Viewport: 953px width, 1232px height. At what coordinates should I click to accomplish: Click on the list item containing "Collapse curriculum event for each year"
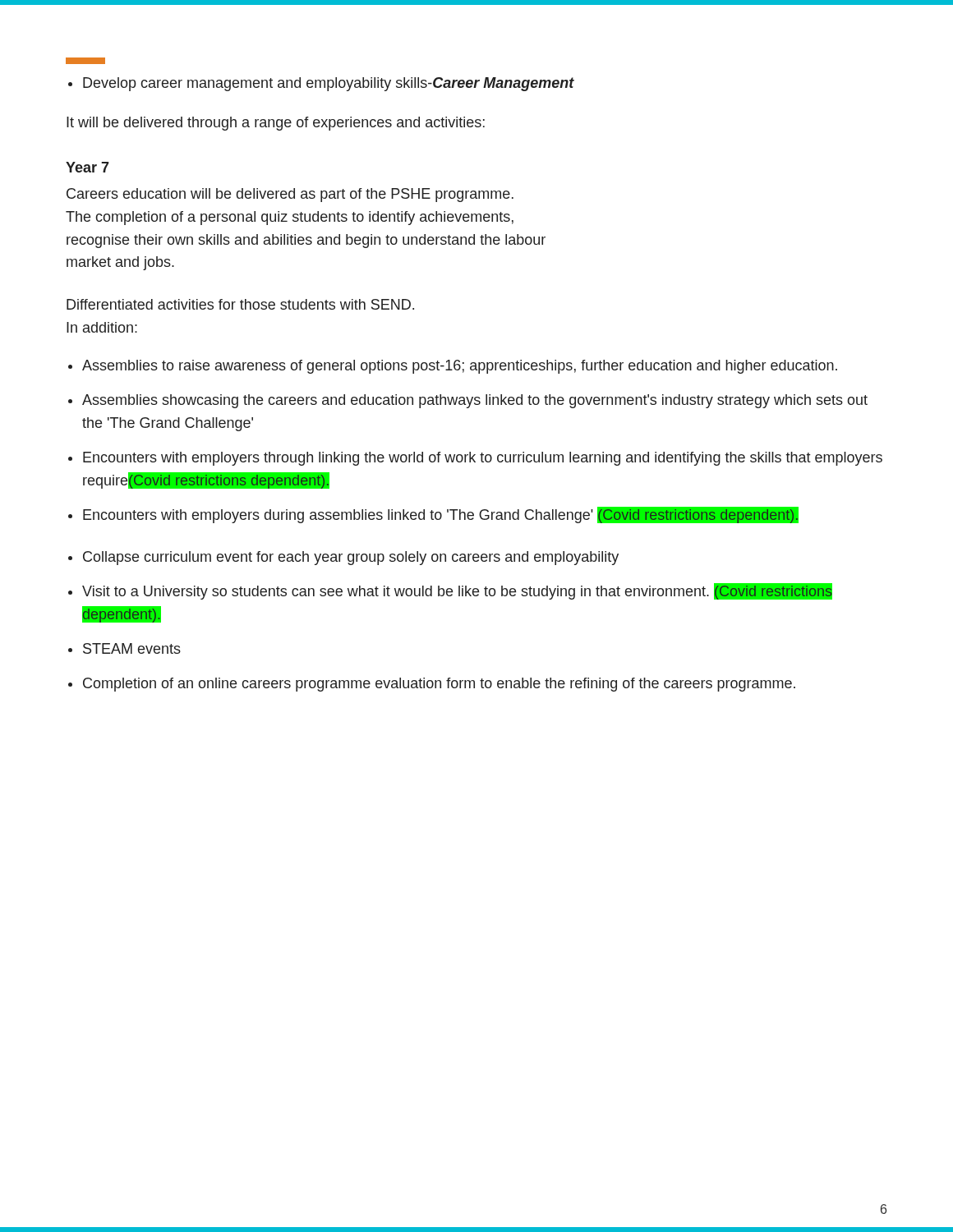click(485, 558)
